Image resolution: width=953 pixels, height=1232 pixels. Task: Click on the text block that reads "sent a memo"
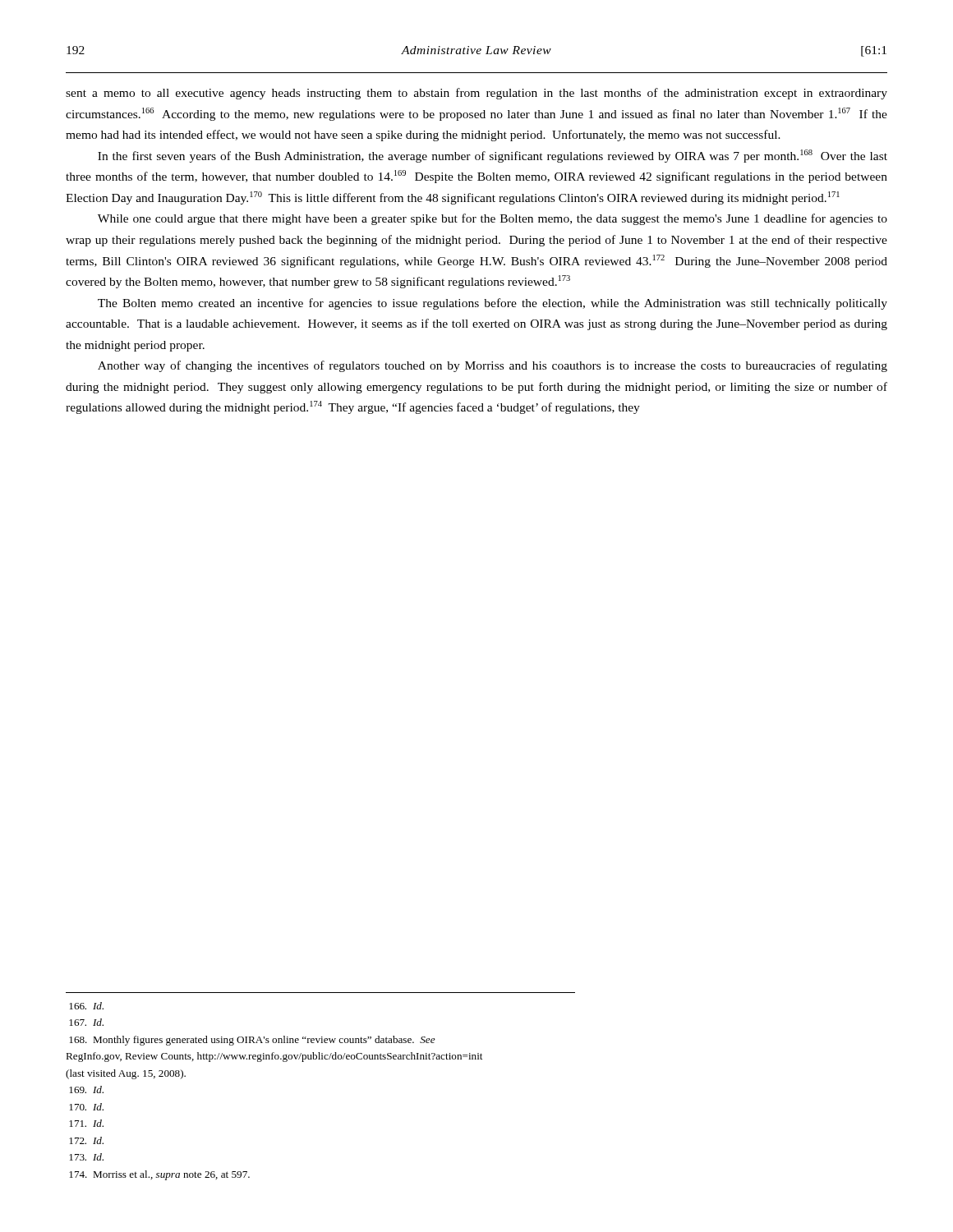click(x=476, y=113)
